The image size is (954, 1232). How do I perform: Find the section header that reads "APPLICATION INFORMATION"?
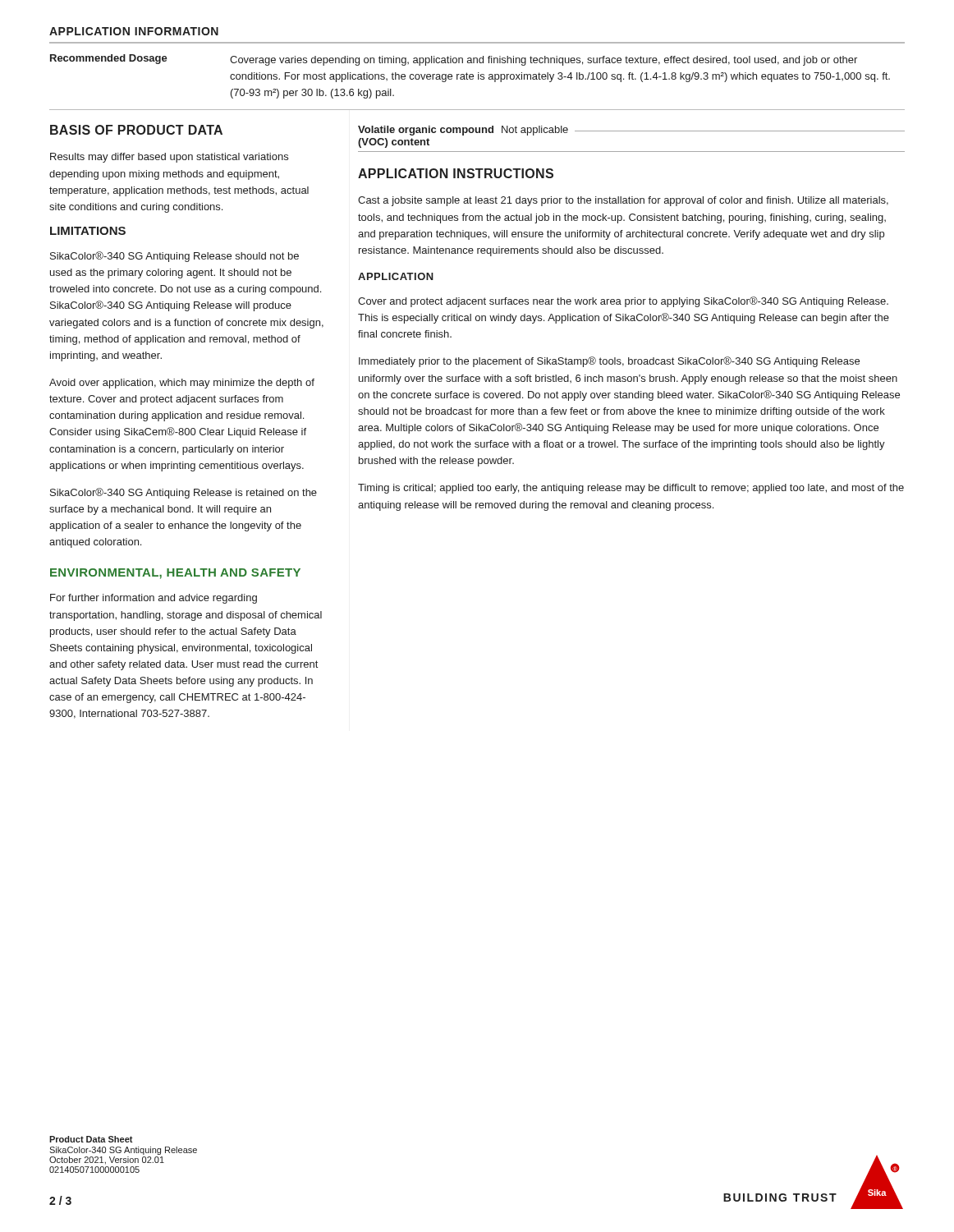tap(134, 31)
